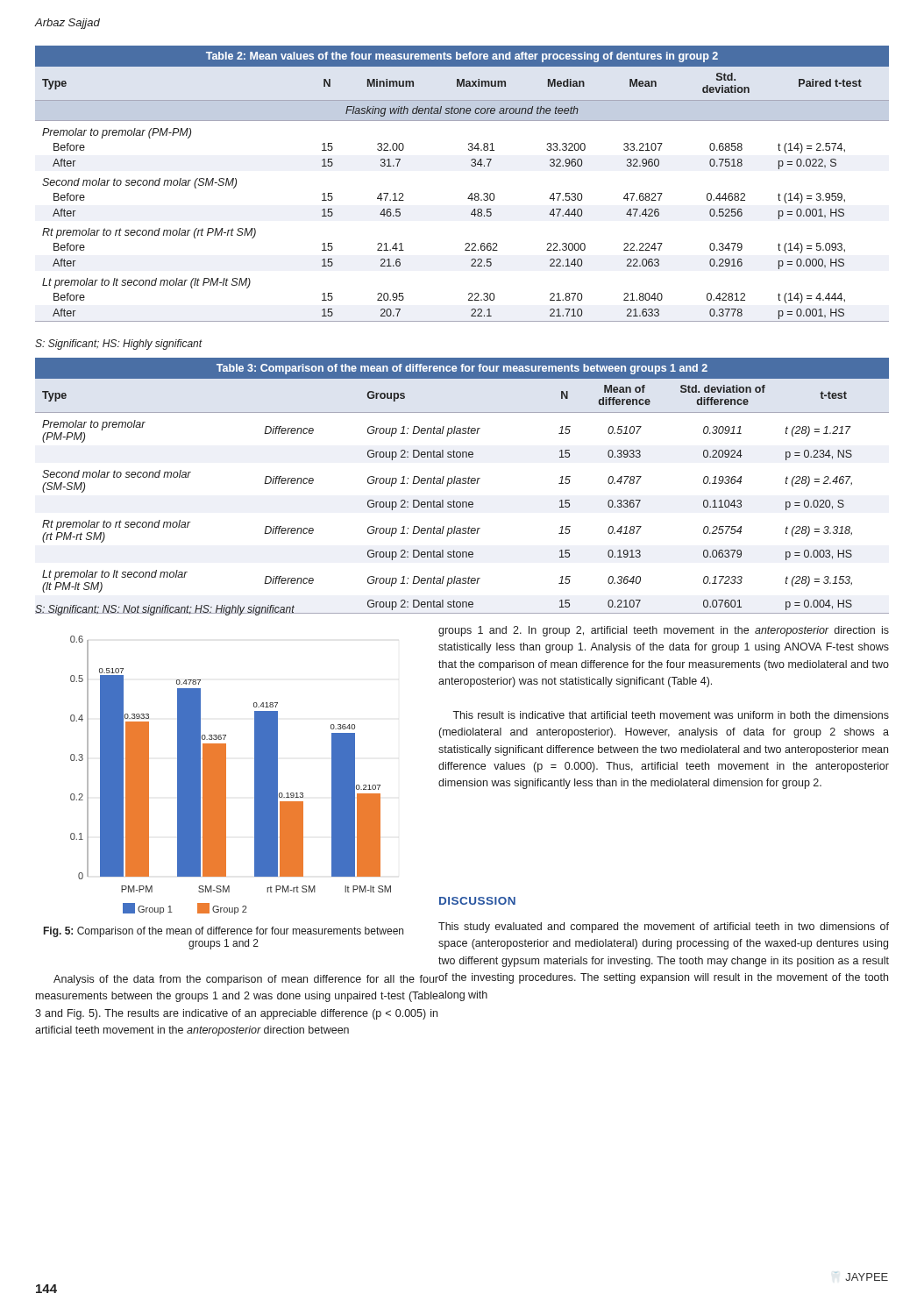
Task: Where is the passage that starts "Analysis of the"?
Action: tap(237, 1005)
